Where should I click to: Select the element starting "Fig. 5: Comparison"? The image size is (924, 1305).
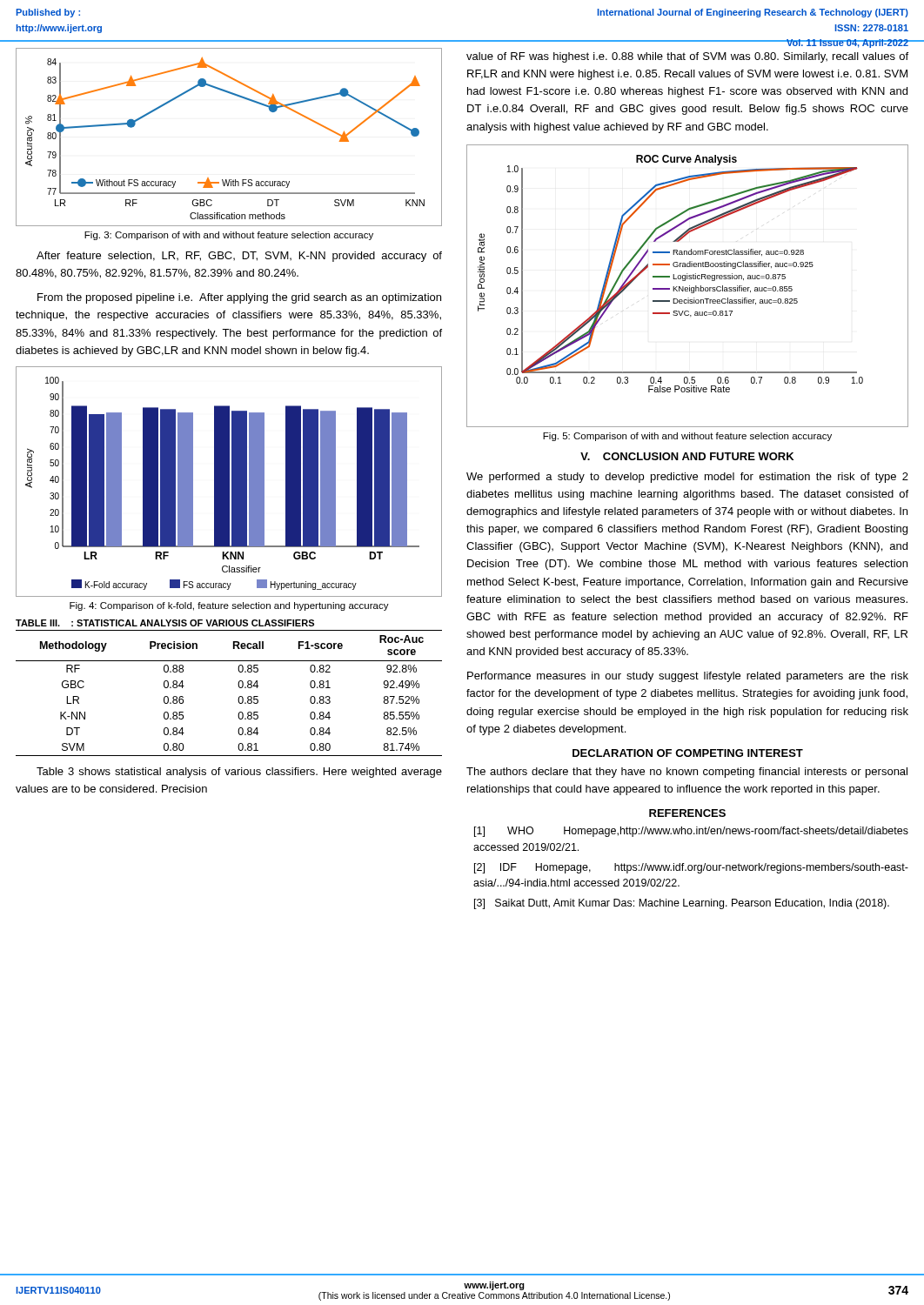(687, 436)
